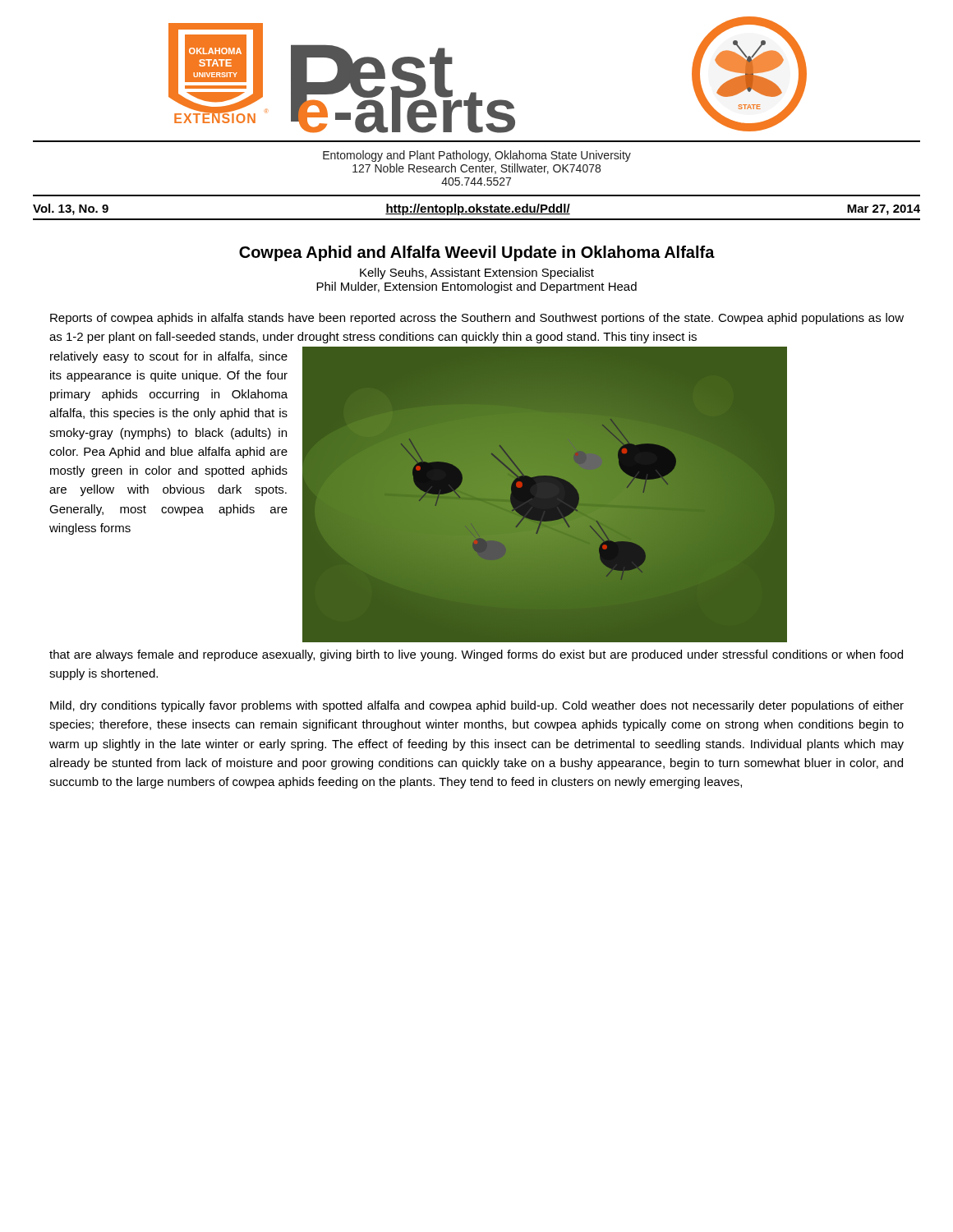Viewport: 953px width, 1232px height.
Task: Find the text starting "that are always female and reproduce asexually, giving"
Action: pos(476,663)
